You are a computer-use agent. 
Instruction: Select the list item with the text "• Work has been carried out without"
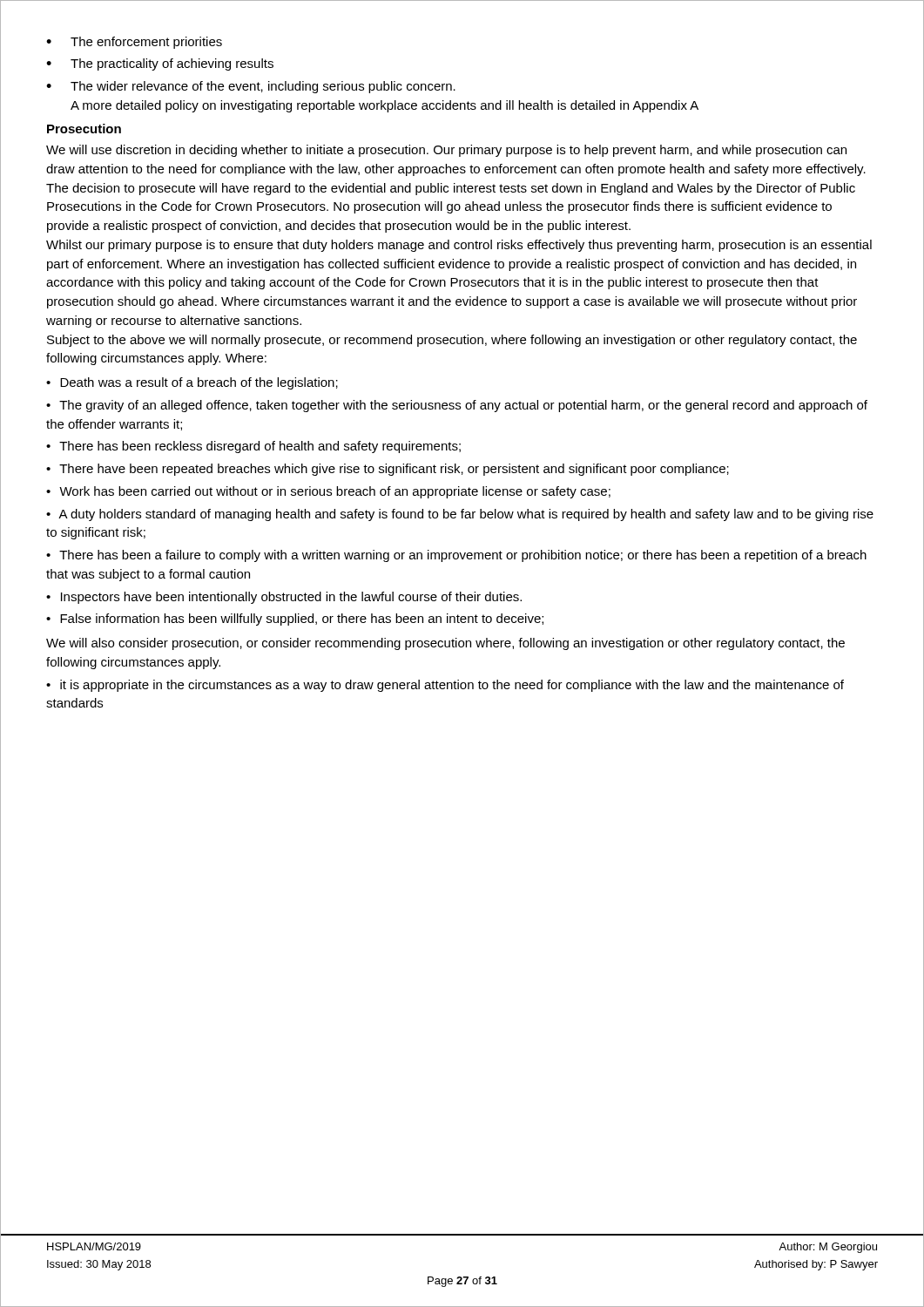tap(329, 491)
